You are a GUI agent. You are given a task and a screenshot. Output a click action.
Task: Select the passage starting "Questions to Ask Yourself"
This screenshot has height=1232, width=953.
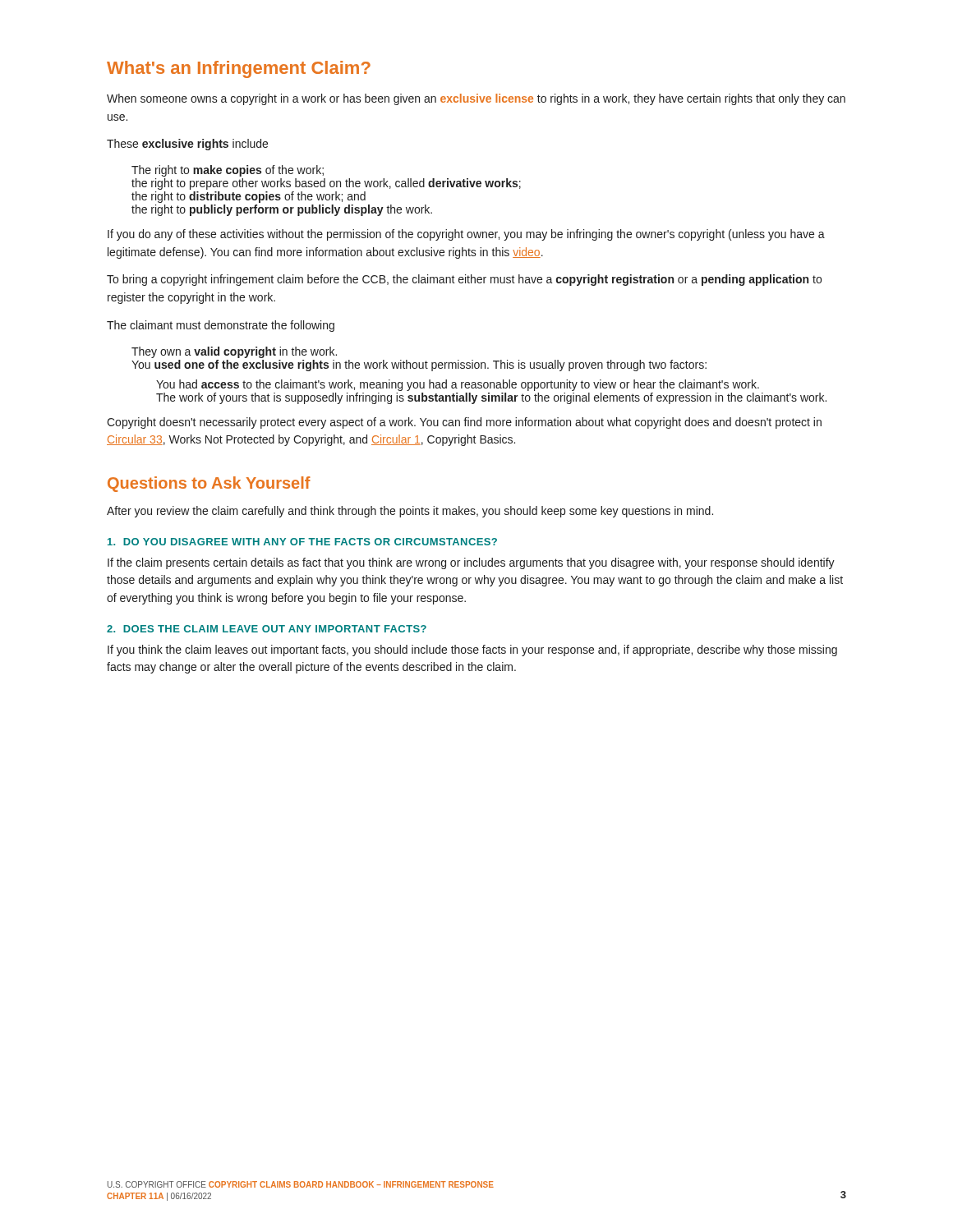(209, 484)
